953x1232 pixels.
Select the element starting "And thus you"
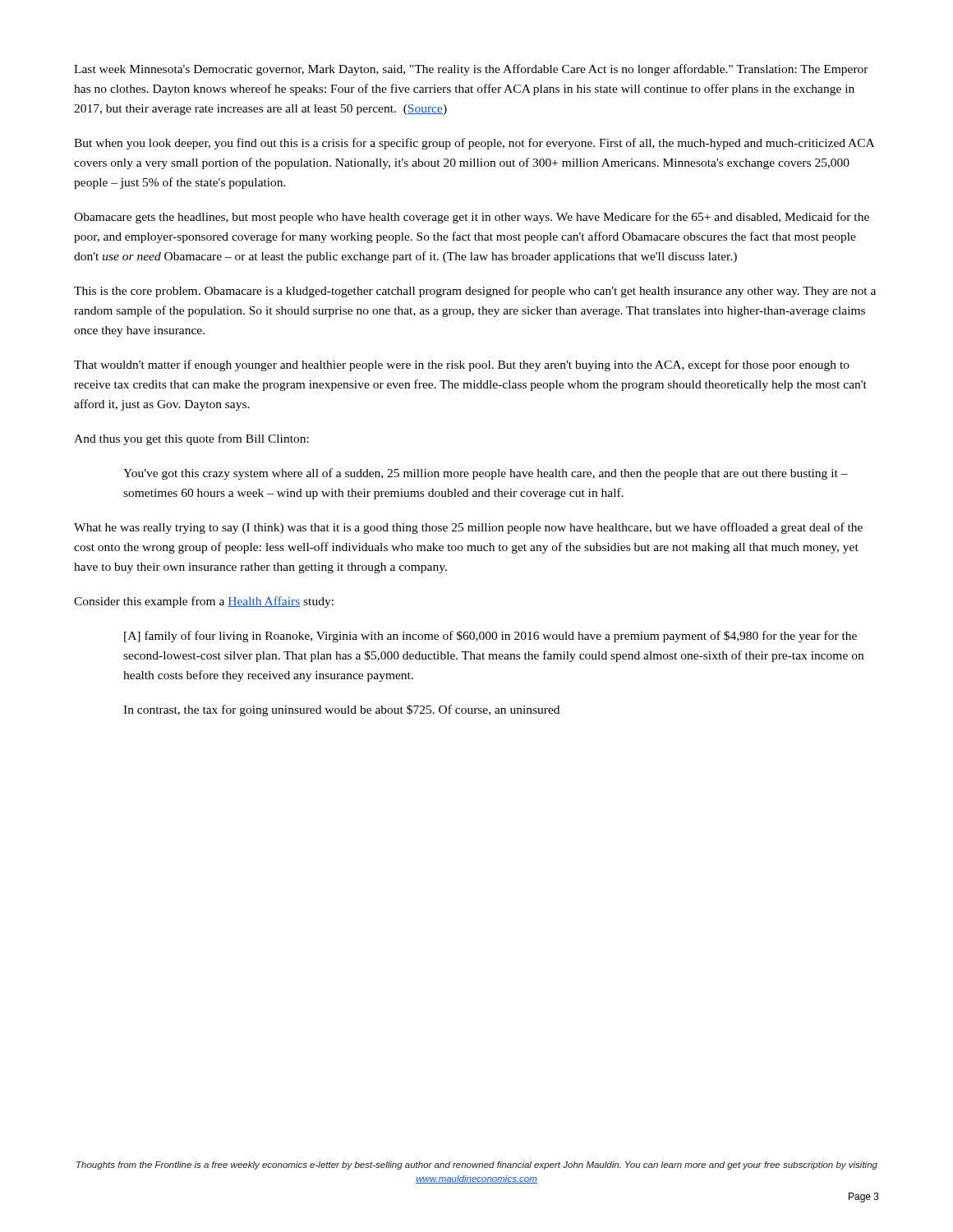pyautogui.click(x=192, y=438)
